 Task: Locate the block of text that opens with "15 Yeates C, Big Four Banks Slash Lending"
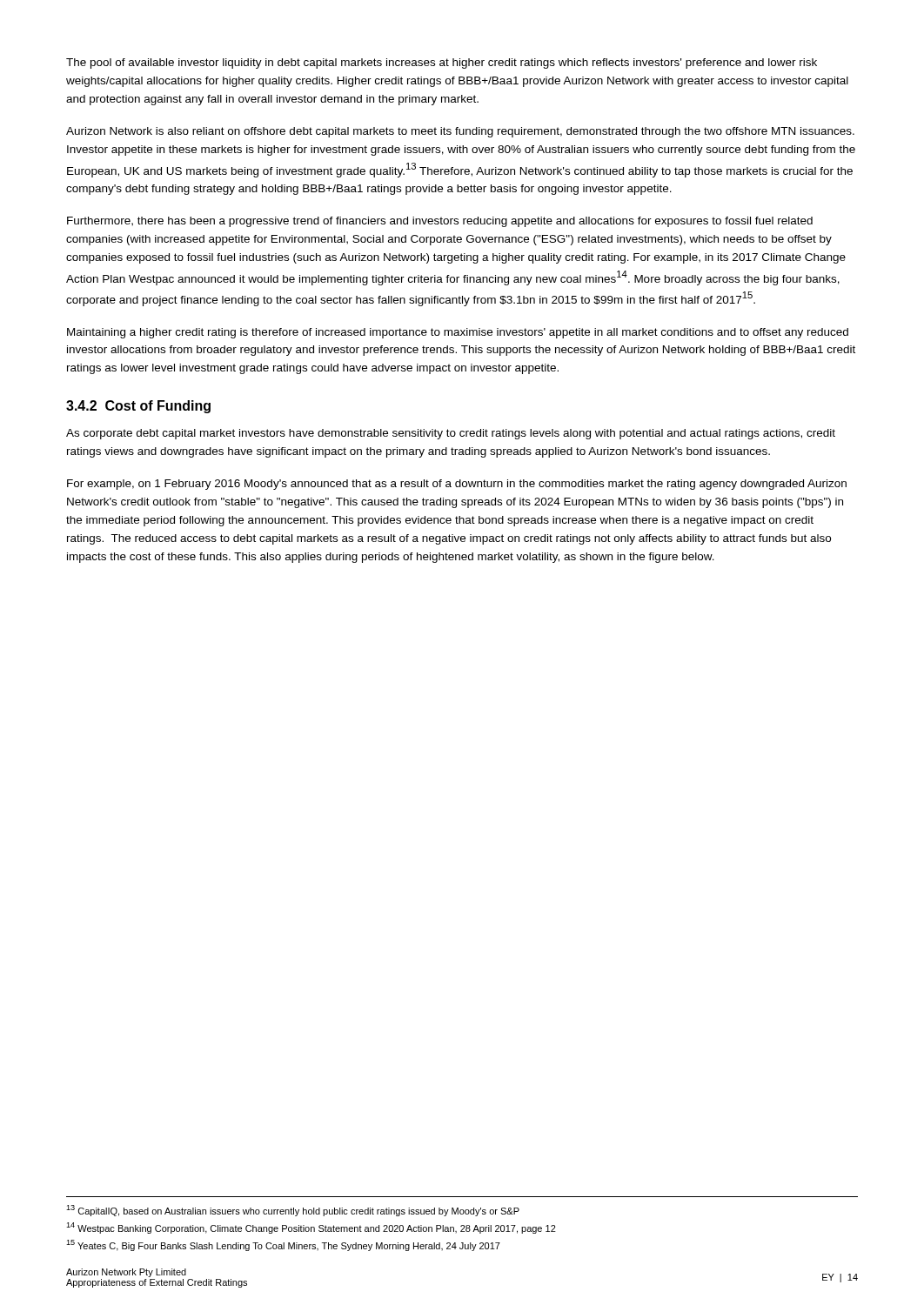[283, 1244]
